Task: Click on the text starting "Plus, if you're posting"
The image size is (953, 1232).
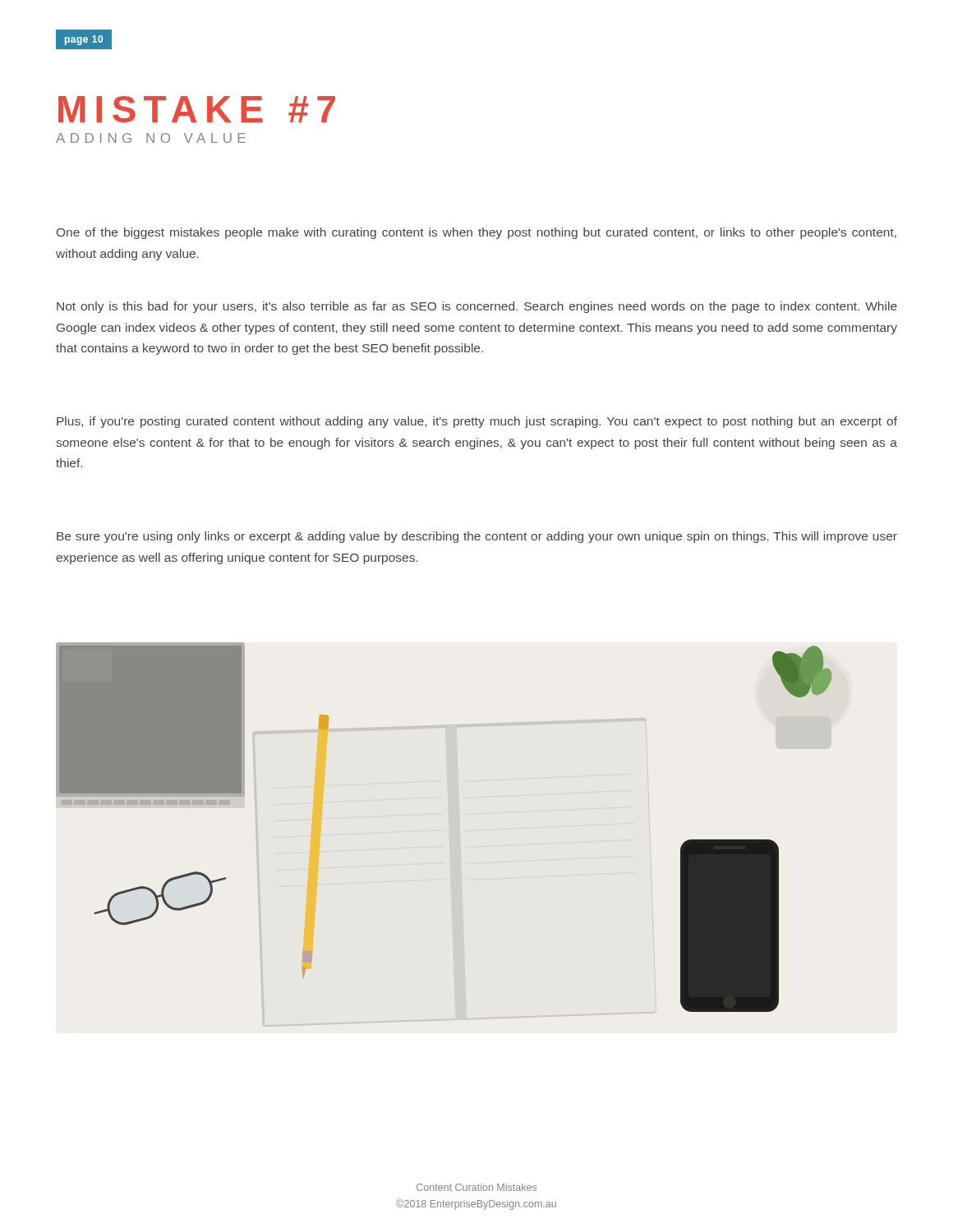Action: point(476,442)
